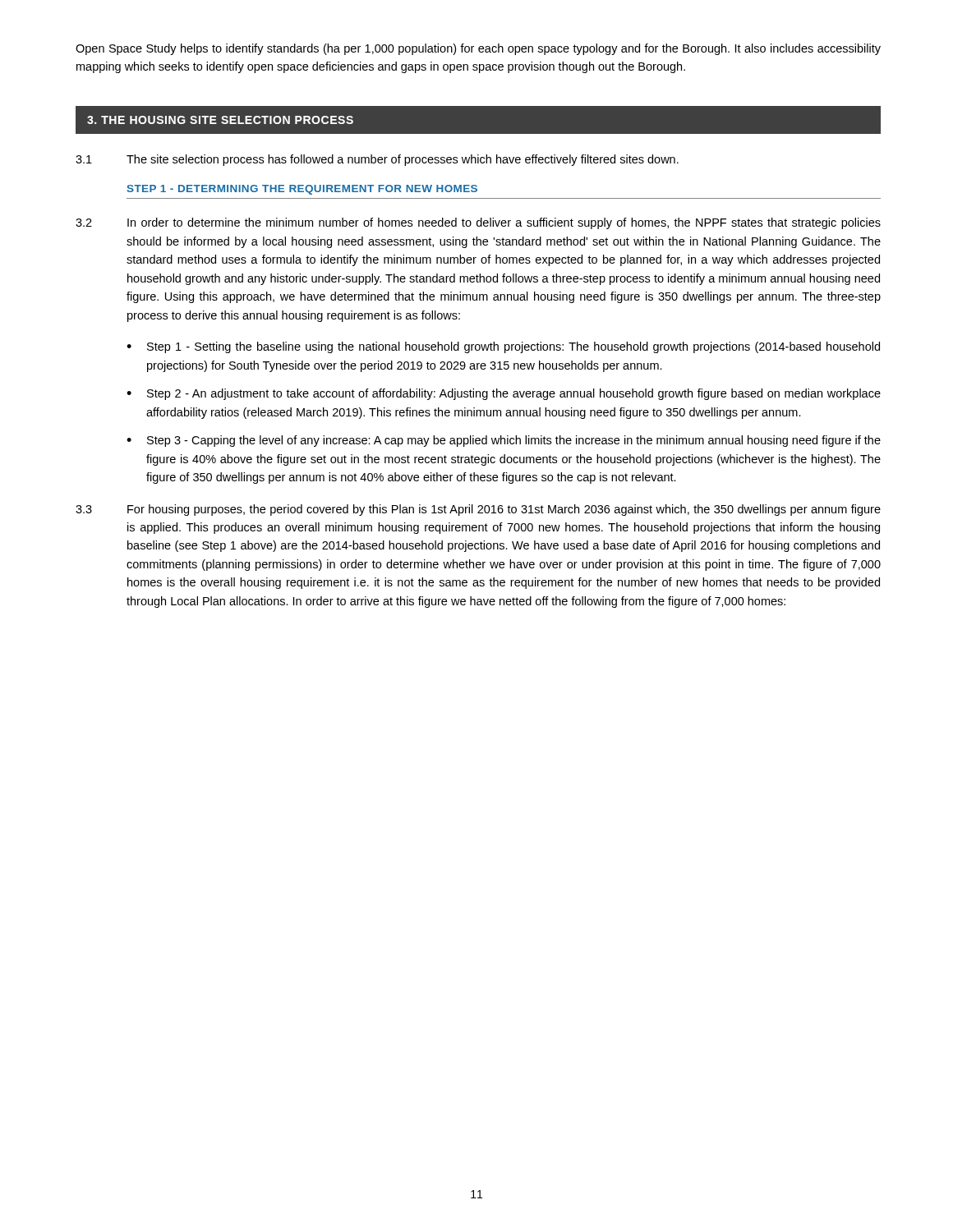
Task: Click on the text block starting "• Step 3 -"
Action: coord(504,459)
